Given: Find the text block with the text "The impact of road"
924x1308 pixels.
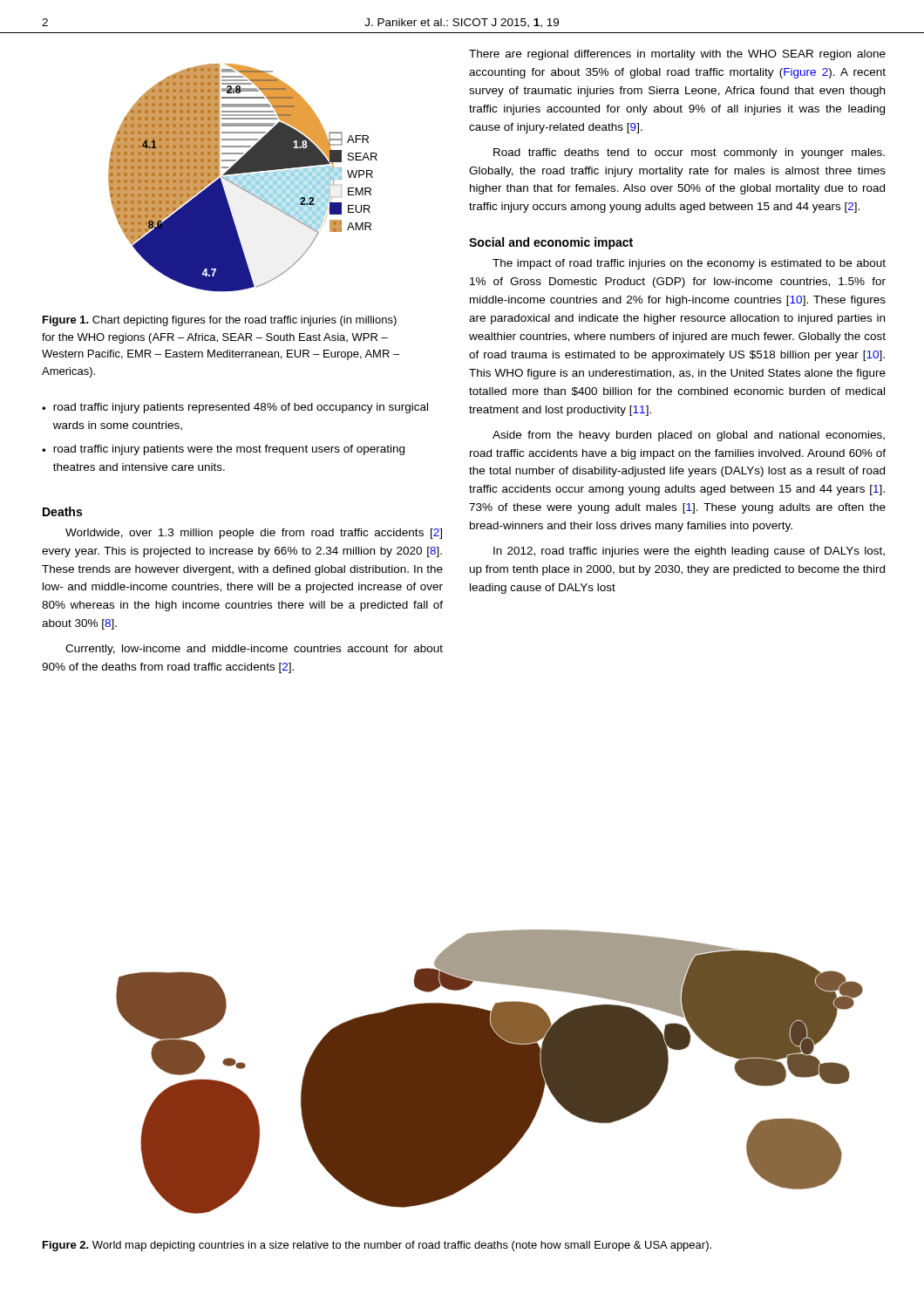Looking at the screenshot, I should [x=677, y=426].
